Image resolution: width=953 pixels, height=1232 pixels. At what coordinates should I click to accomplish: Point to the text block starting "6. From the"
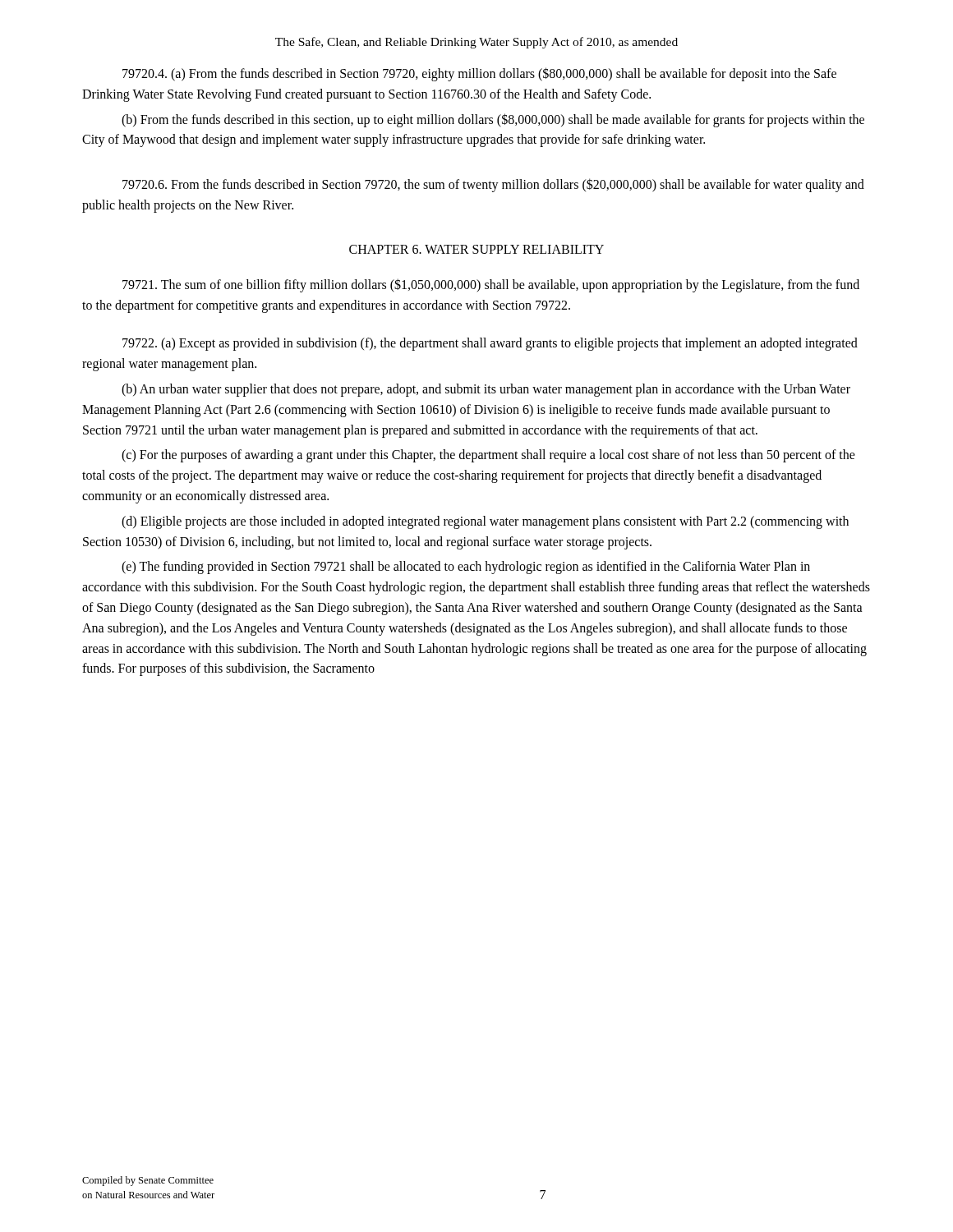pyautogui.click(x=473, y=195)
